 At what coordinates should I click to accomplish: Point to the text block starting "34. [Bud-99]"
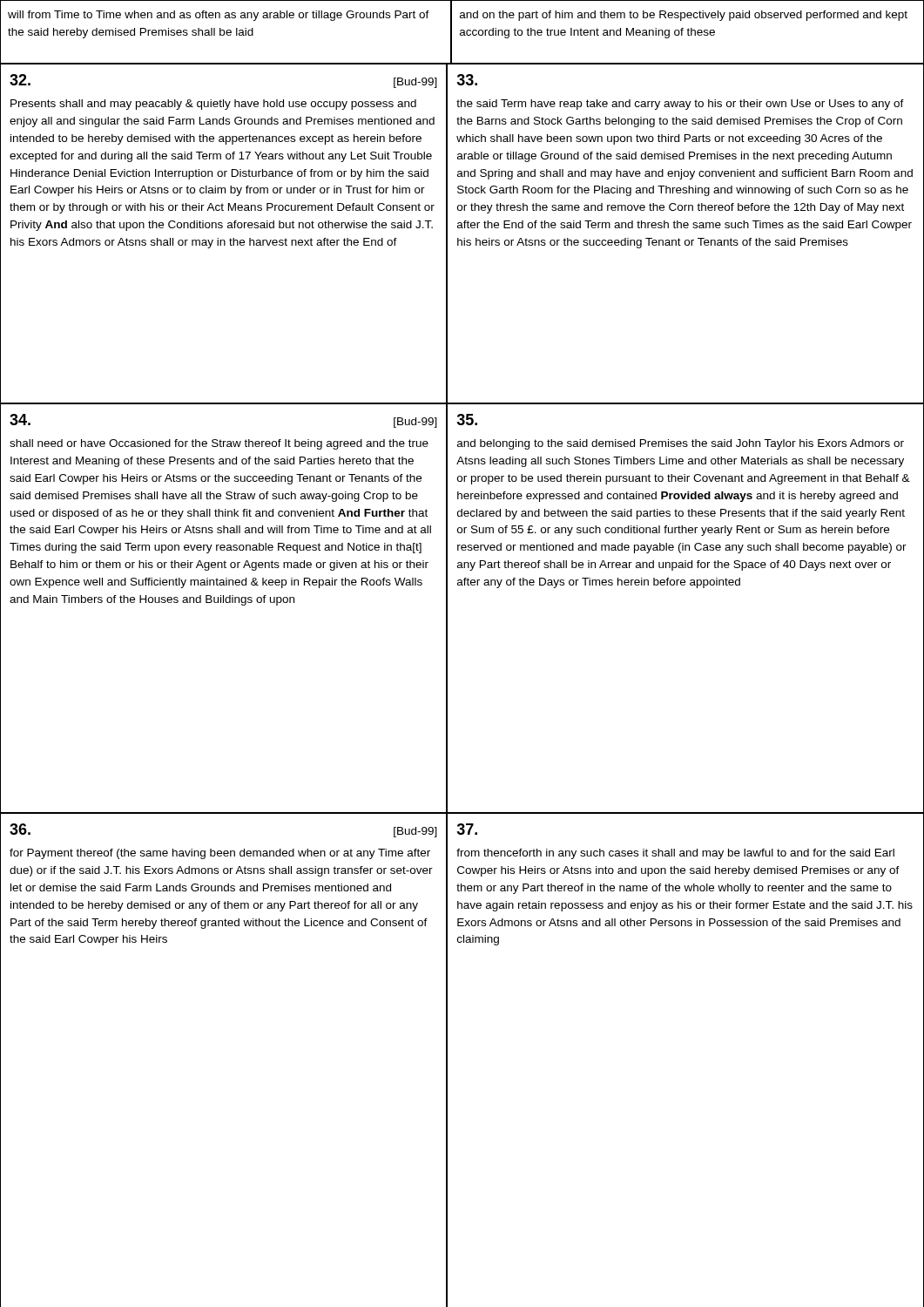19,420
